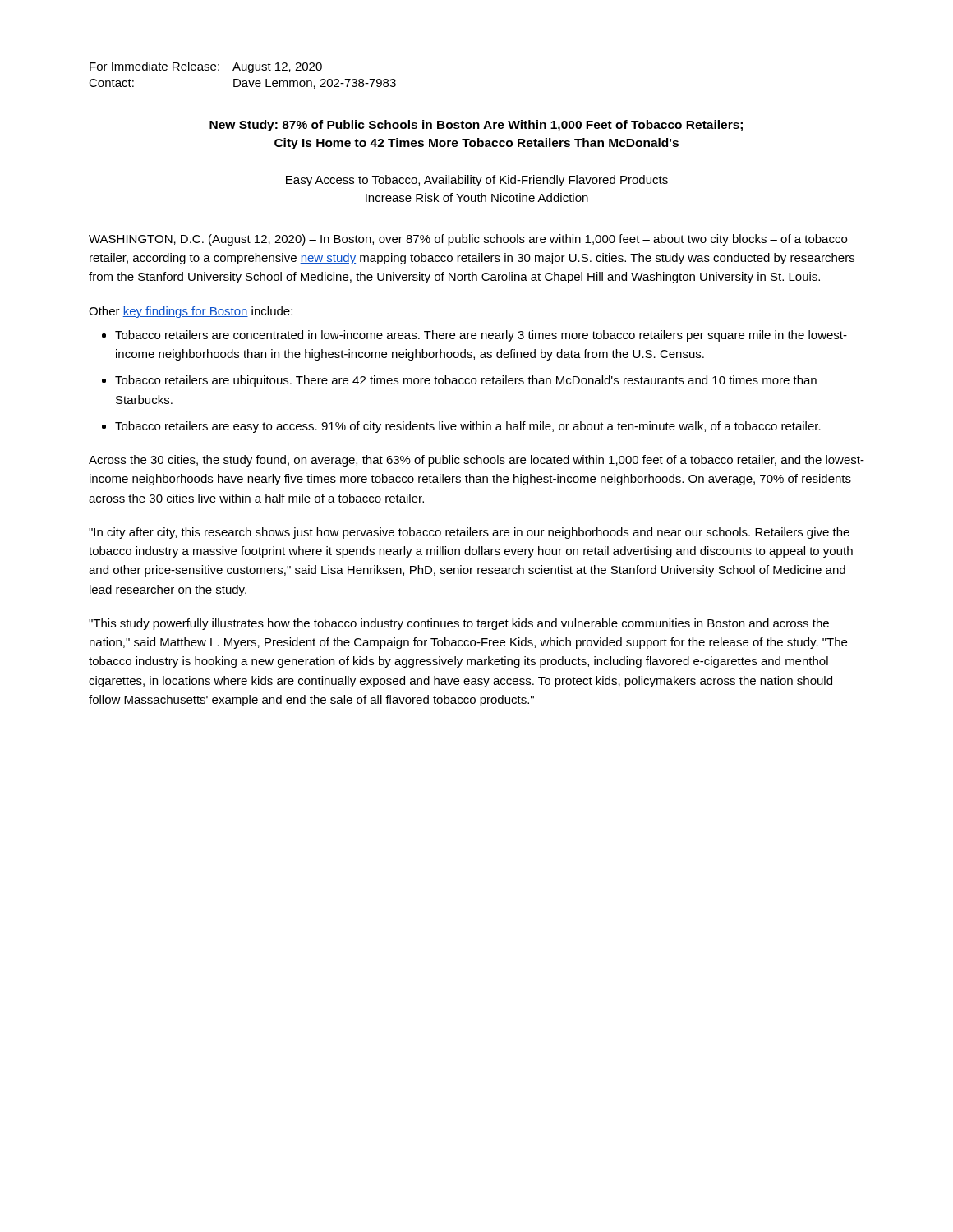Click on the text block that reads ""This study powerfully illustrates how the tobacco industry"
This screenshot has height=1232, width=953.
coord(468,661)
